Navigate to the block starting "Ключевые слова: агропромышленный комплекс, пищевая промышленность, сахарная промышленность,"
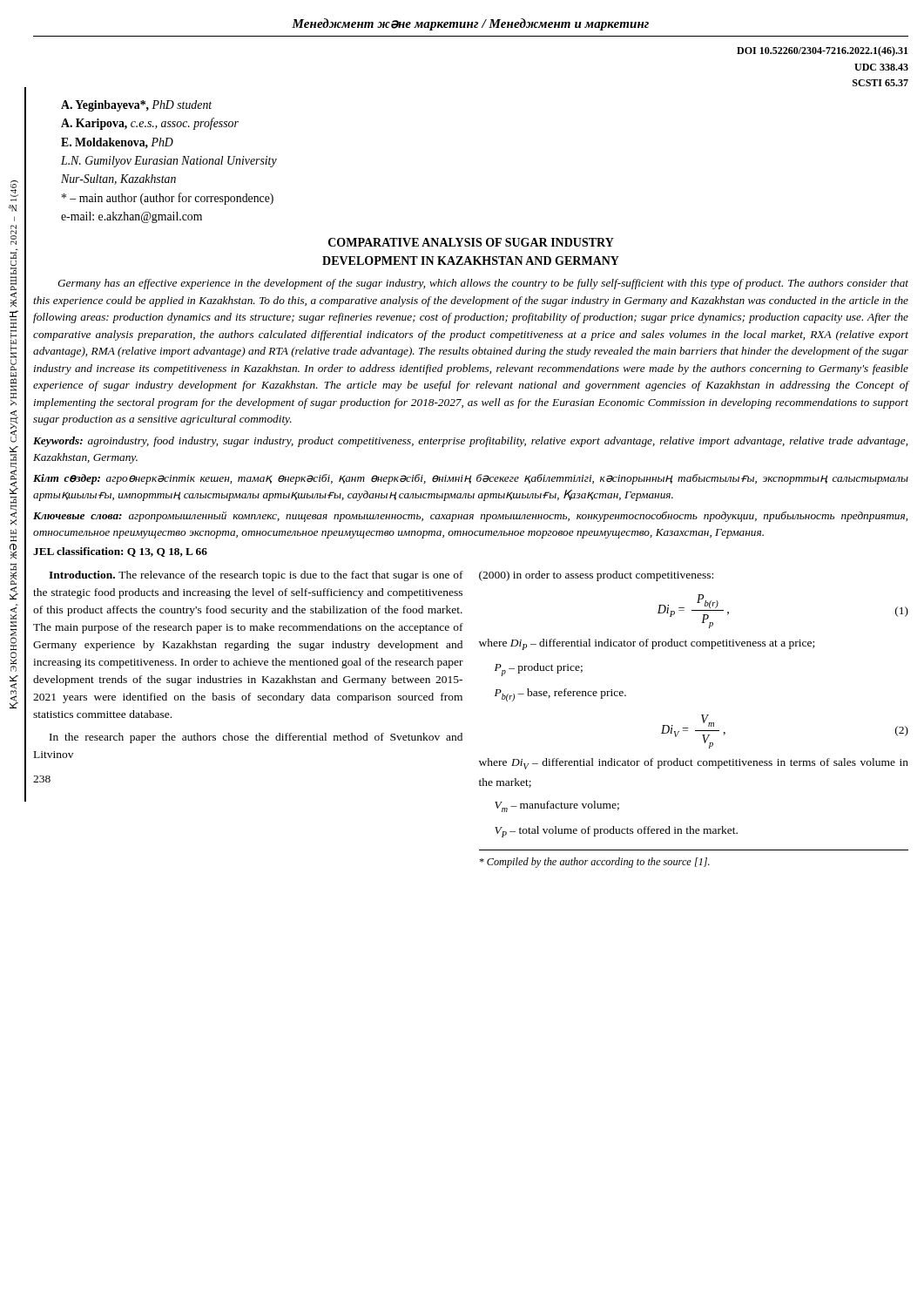Screen dimensions: 1307x924 (x=471, y=524)
